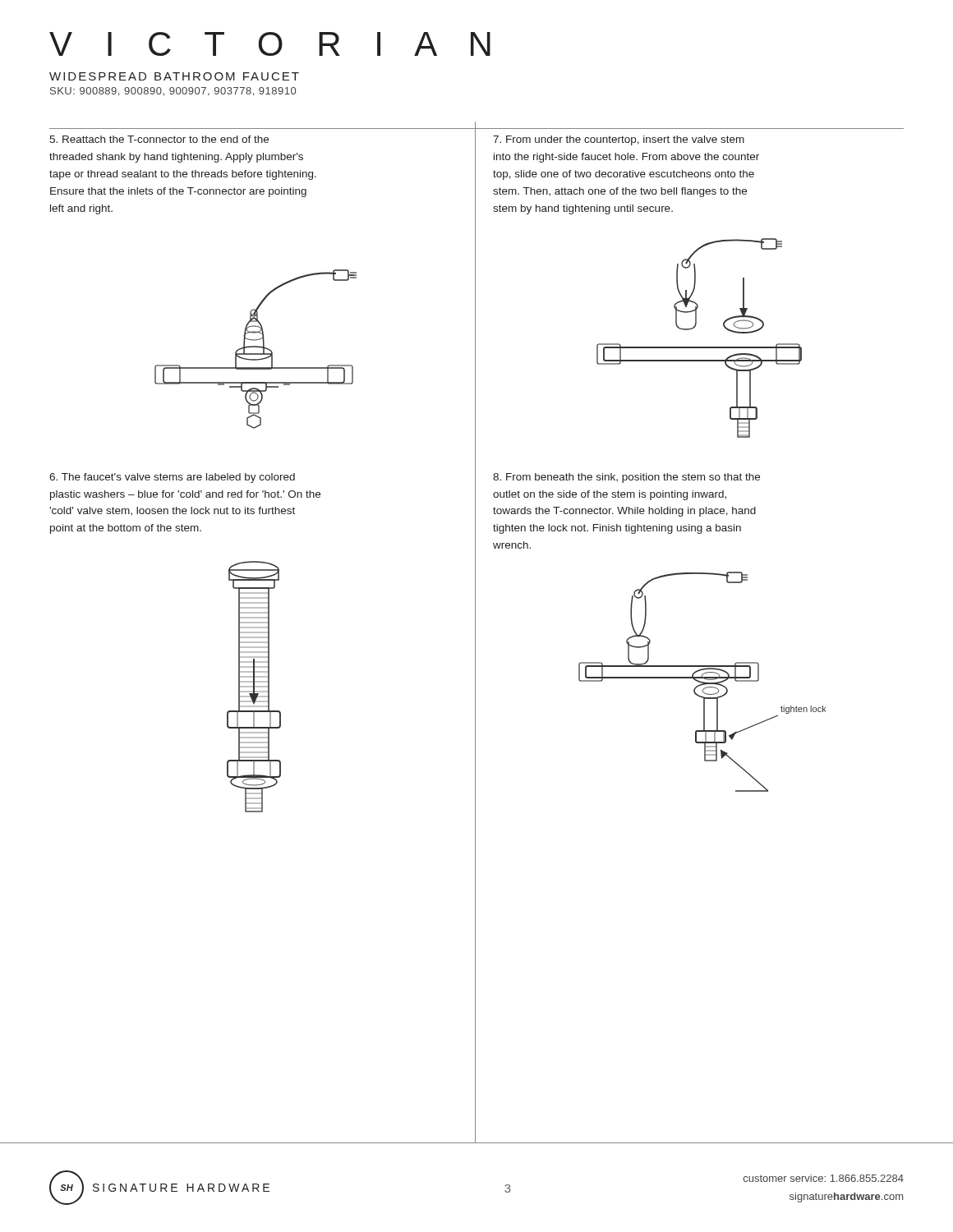Viewport: 953px width, 1232px height.
Task: Point to the block starting "The faucet's valve stems are labeled by colored"
Action: (x=254, y=503)
